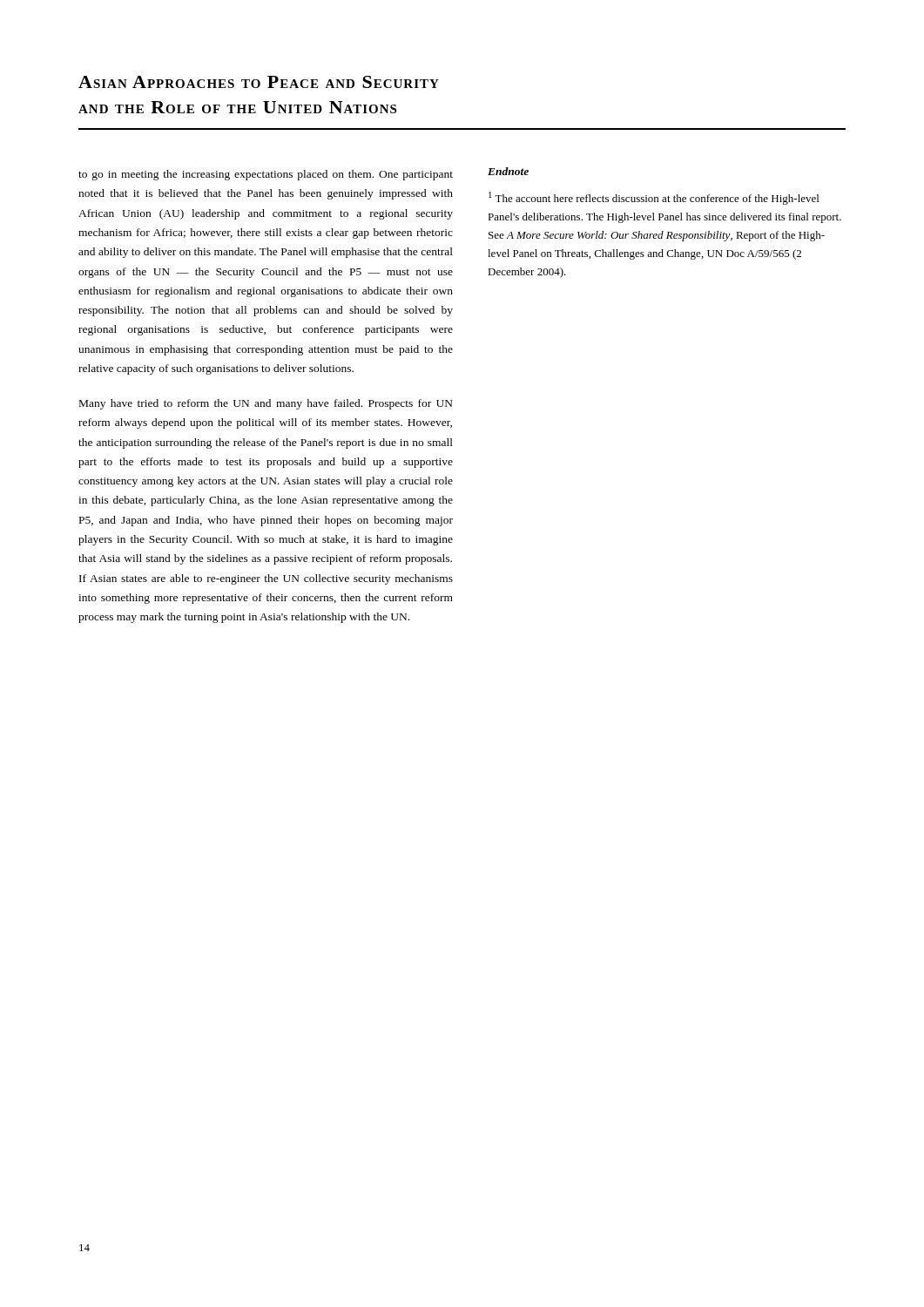
Task: Select the block starting "to go in meeting"
Action: pos(266,271)
